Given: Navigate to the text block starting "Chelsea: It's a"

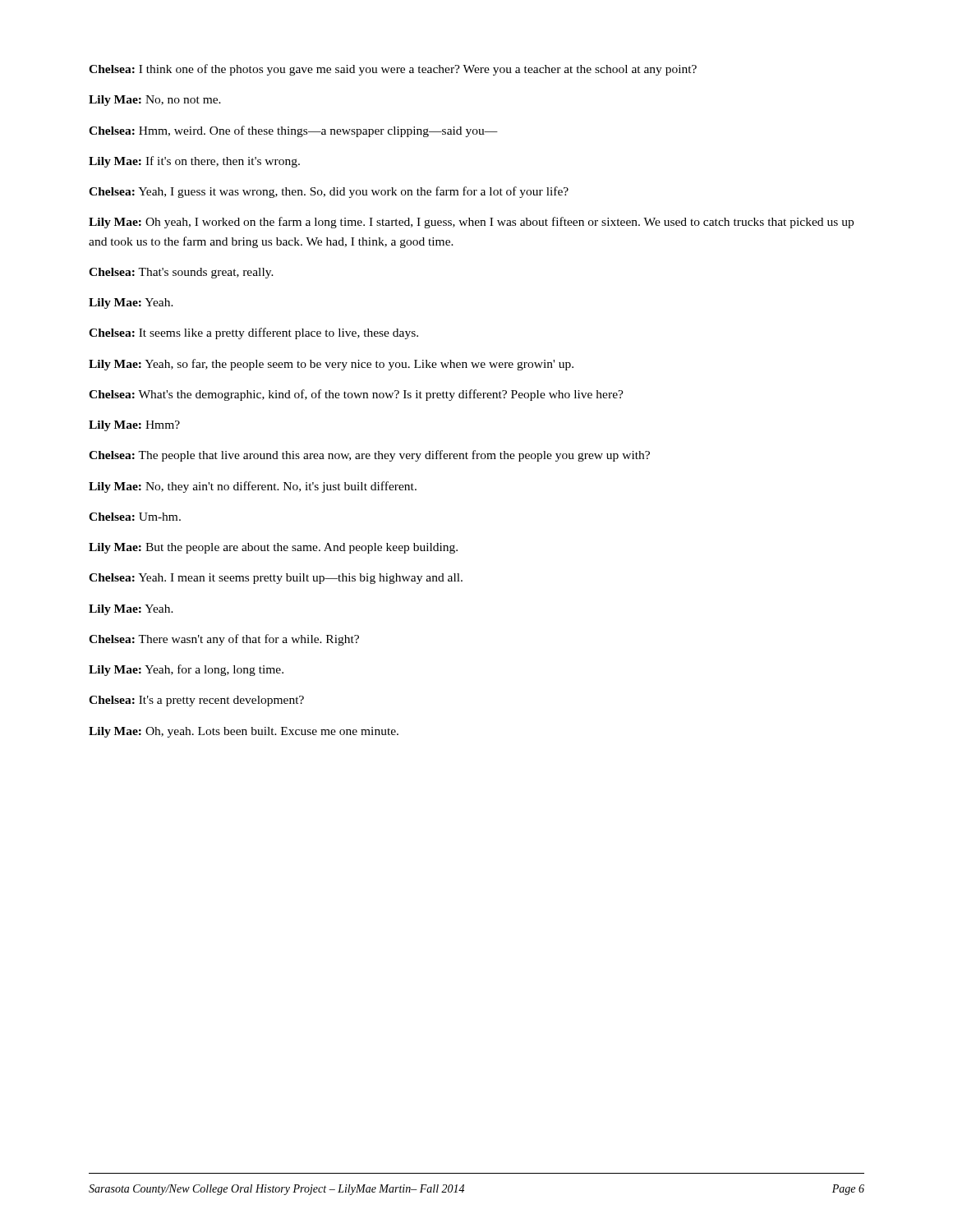Looking at the screenshot, I should click(196, 700).
